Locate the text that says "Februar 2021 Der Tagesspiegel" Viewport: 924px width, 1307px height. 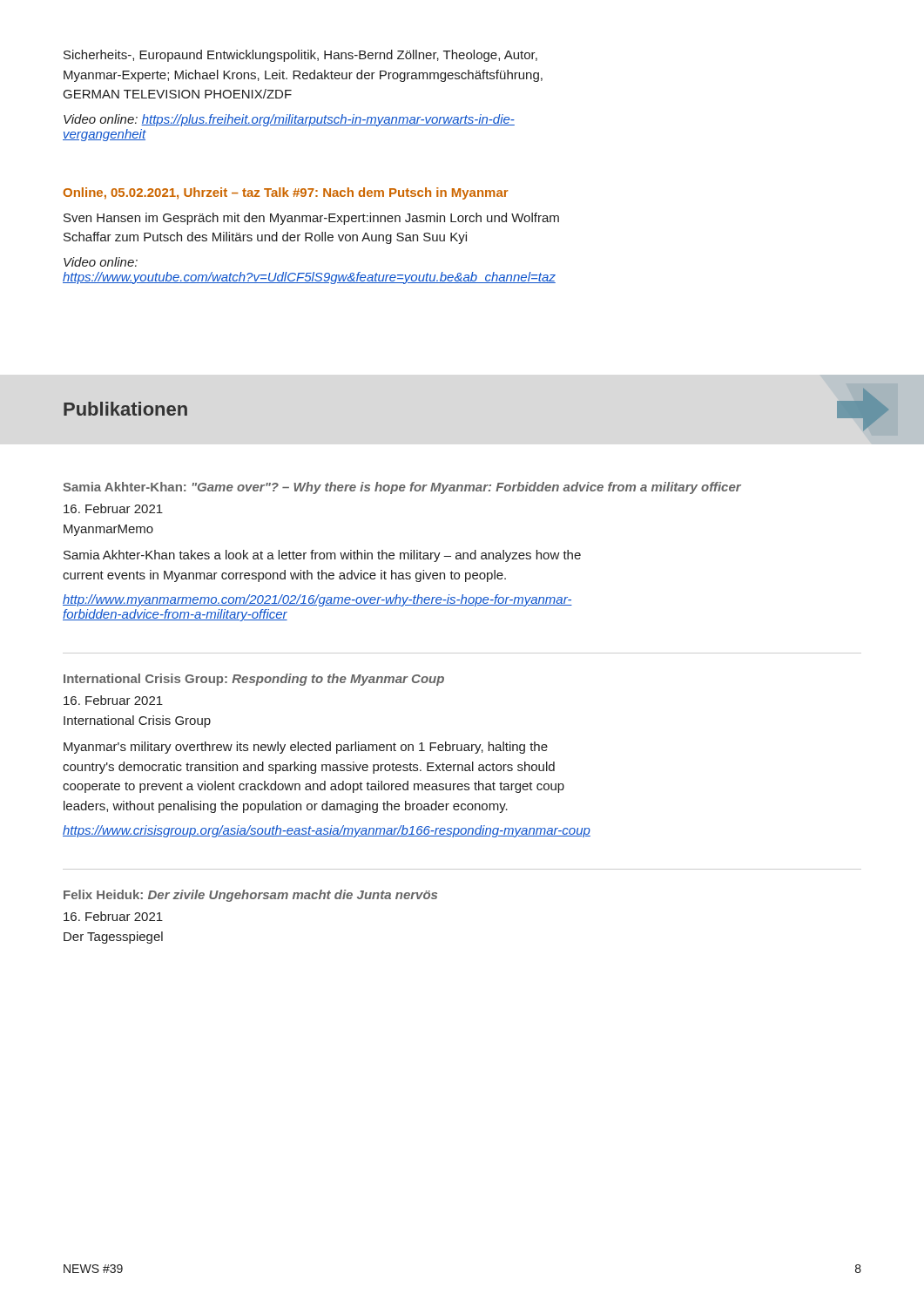[113, 926]
